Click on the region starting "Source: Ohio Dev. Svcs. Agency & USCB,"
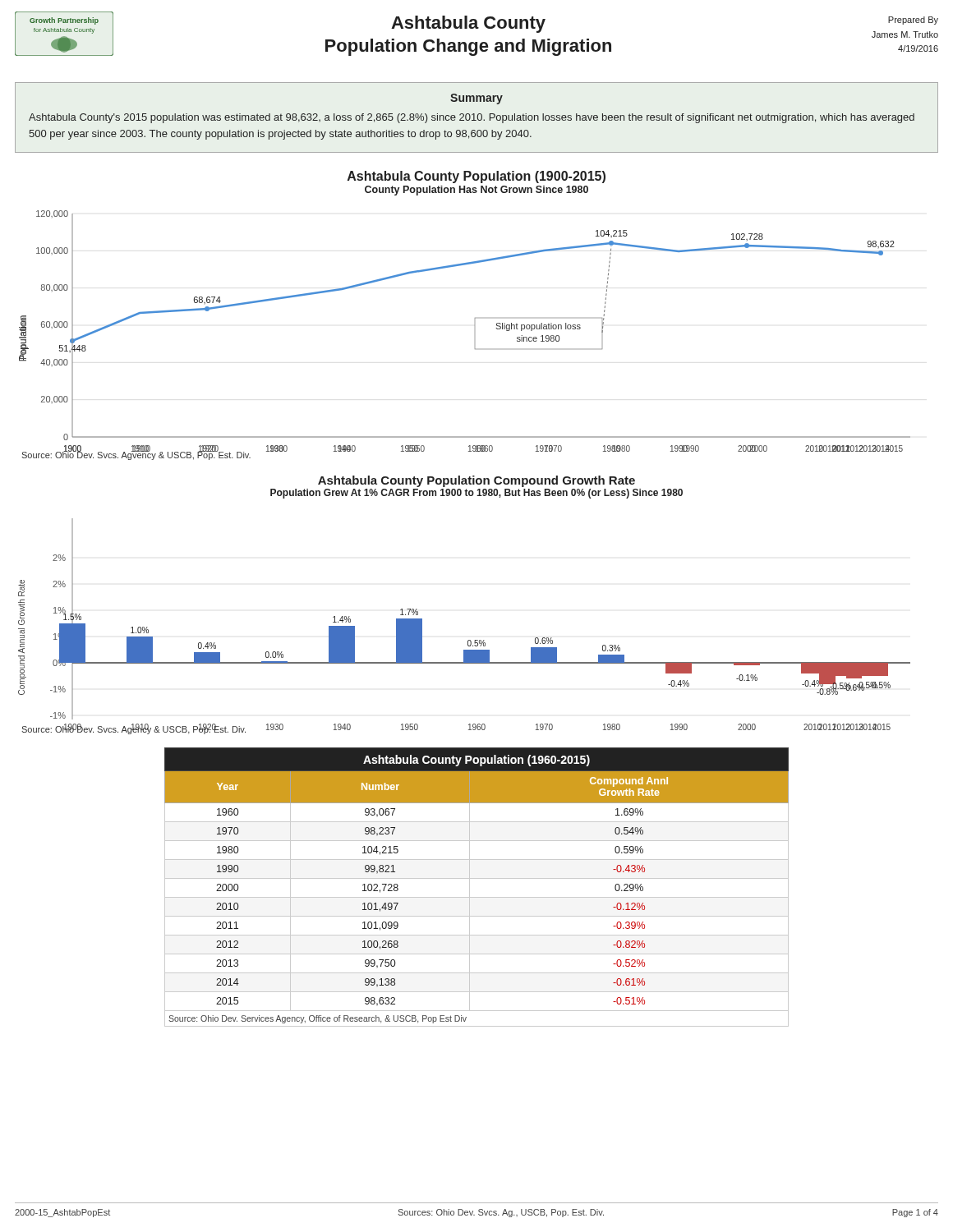The image size is (953, 1232). point(134,729)
